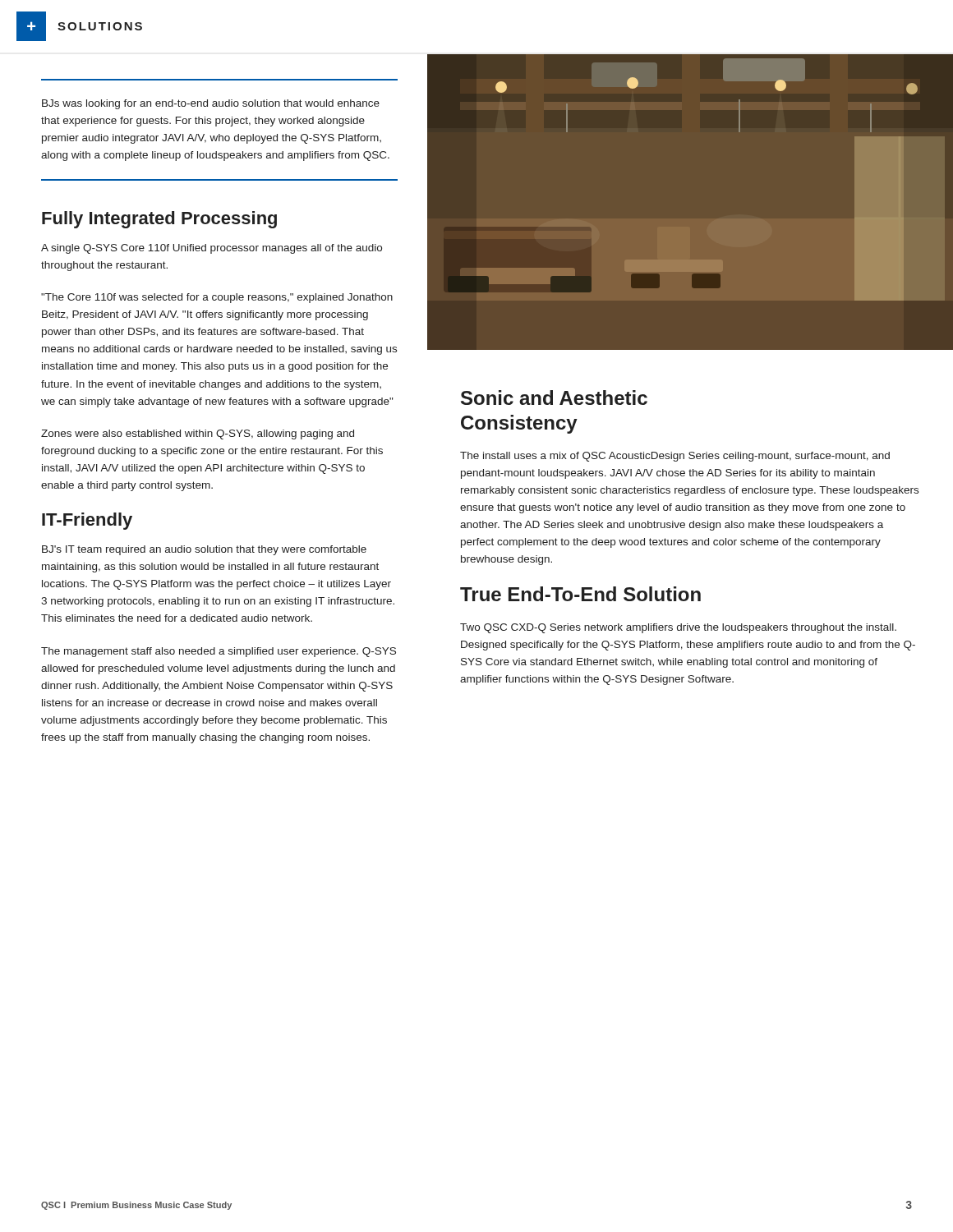Viewport: 953px width, 1232px height.
Task: Select the text block containing "Zones were also established within Q-SYS, allowing"
Action: [x=219, y=459]
